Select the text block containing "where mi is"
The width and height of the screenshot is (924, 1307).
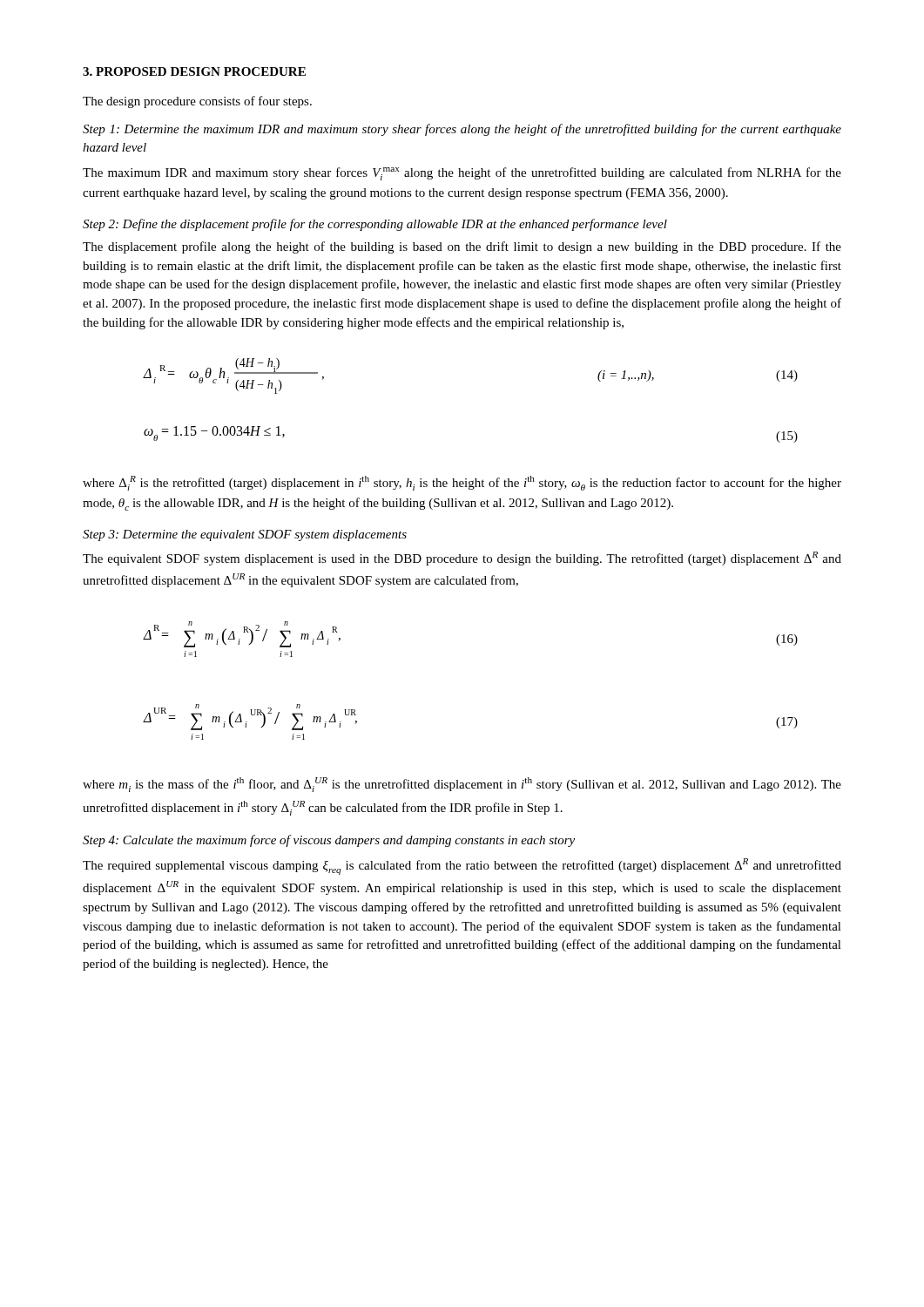click(x=462, y=796)
